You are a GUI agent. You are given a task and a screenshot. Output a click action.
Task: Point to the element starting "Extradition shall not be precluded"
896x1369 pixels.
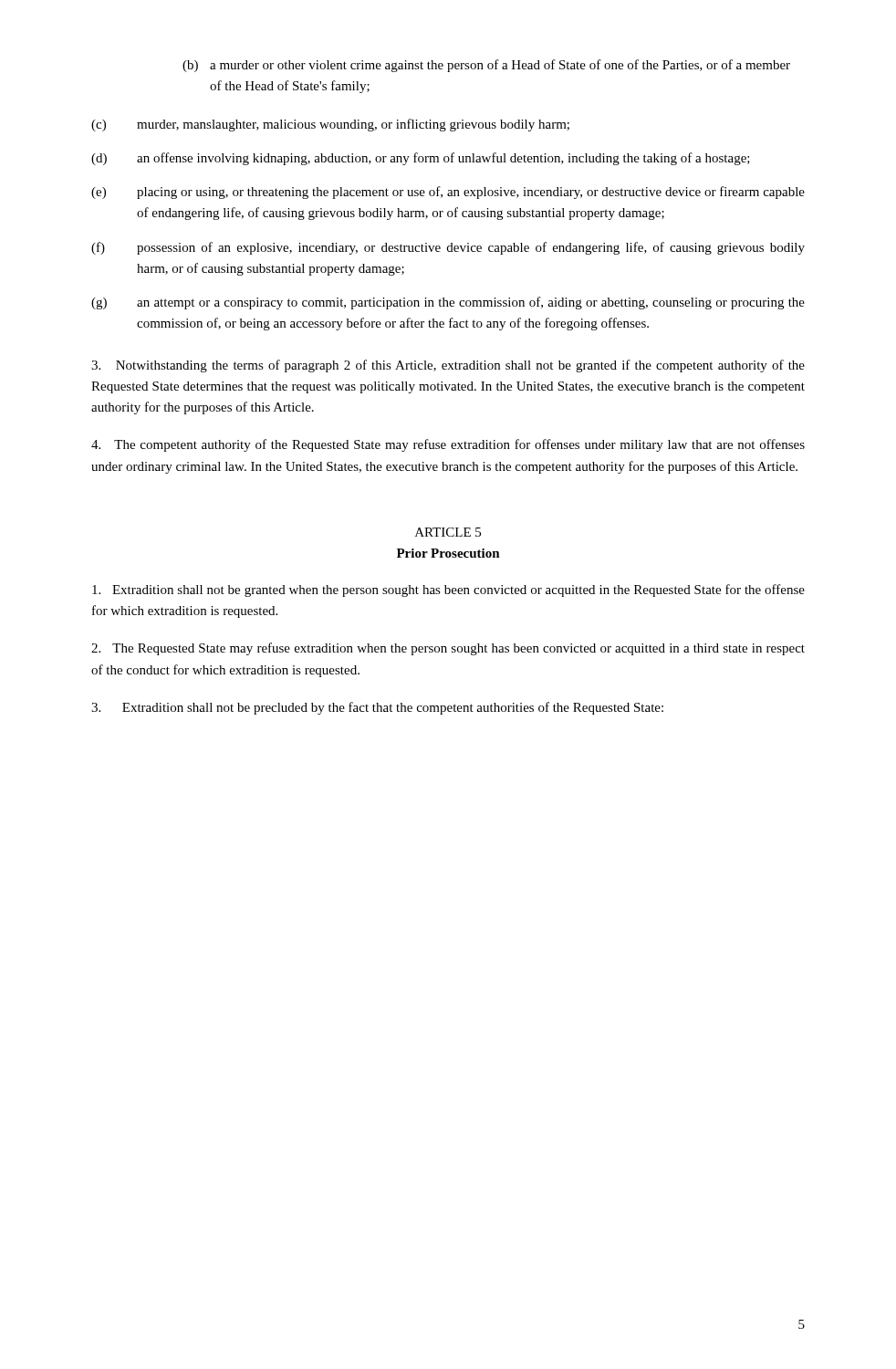pos(378,707)
